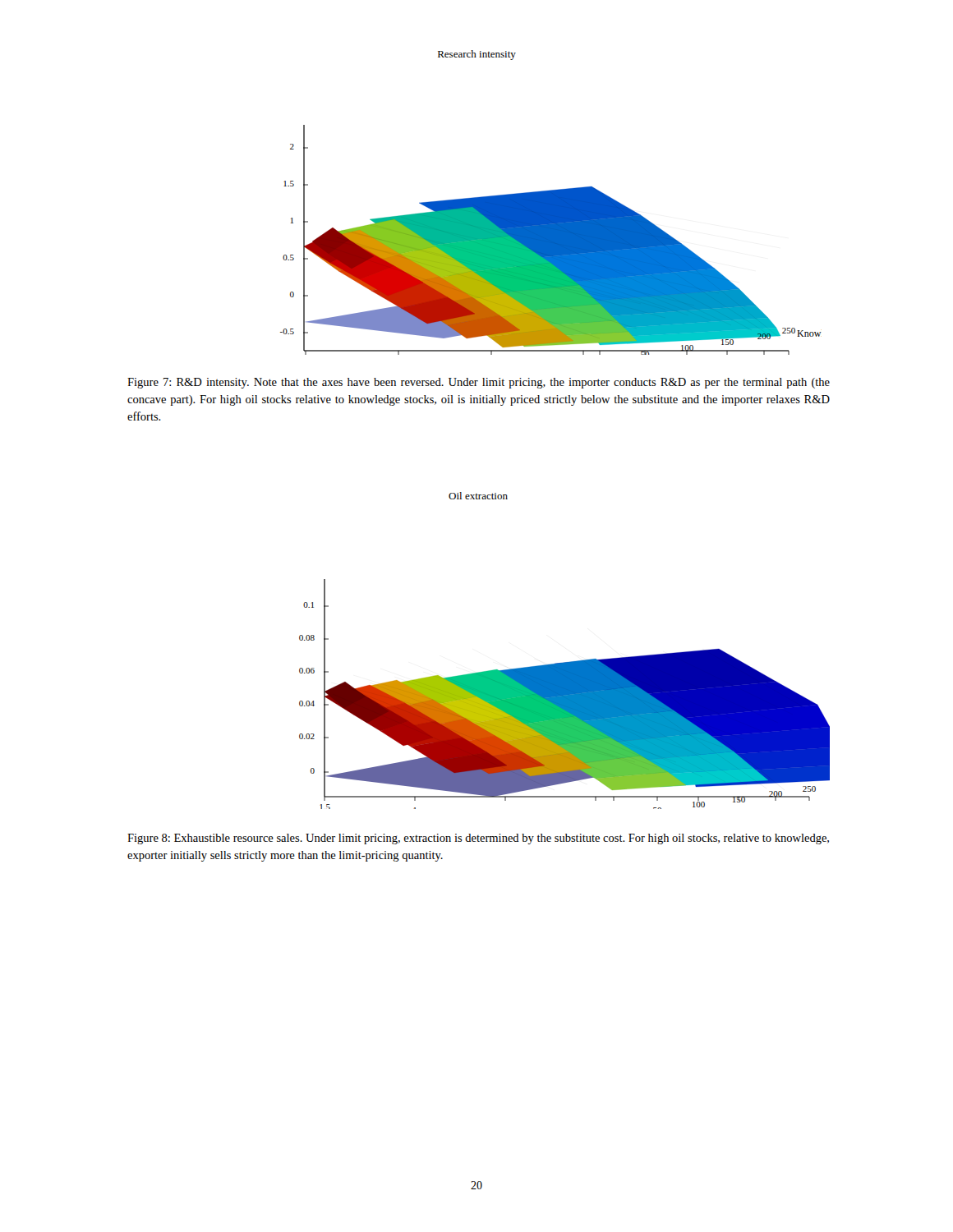Point to the caption beginning "Figure 7: R&D intensity. Note that"
The height and width of the screenshot is (1232, 953).
[x=479, y=399]
